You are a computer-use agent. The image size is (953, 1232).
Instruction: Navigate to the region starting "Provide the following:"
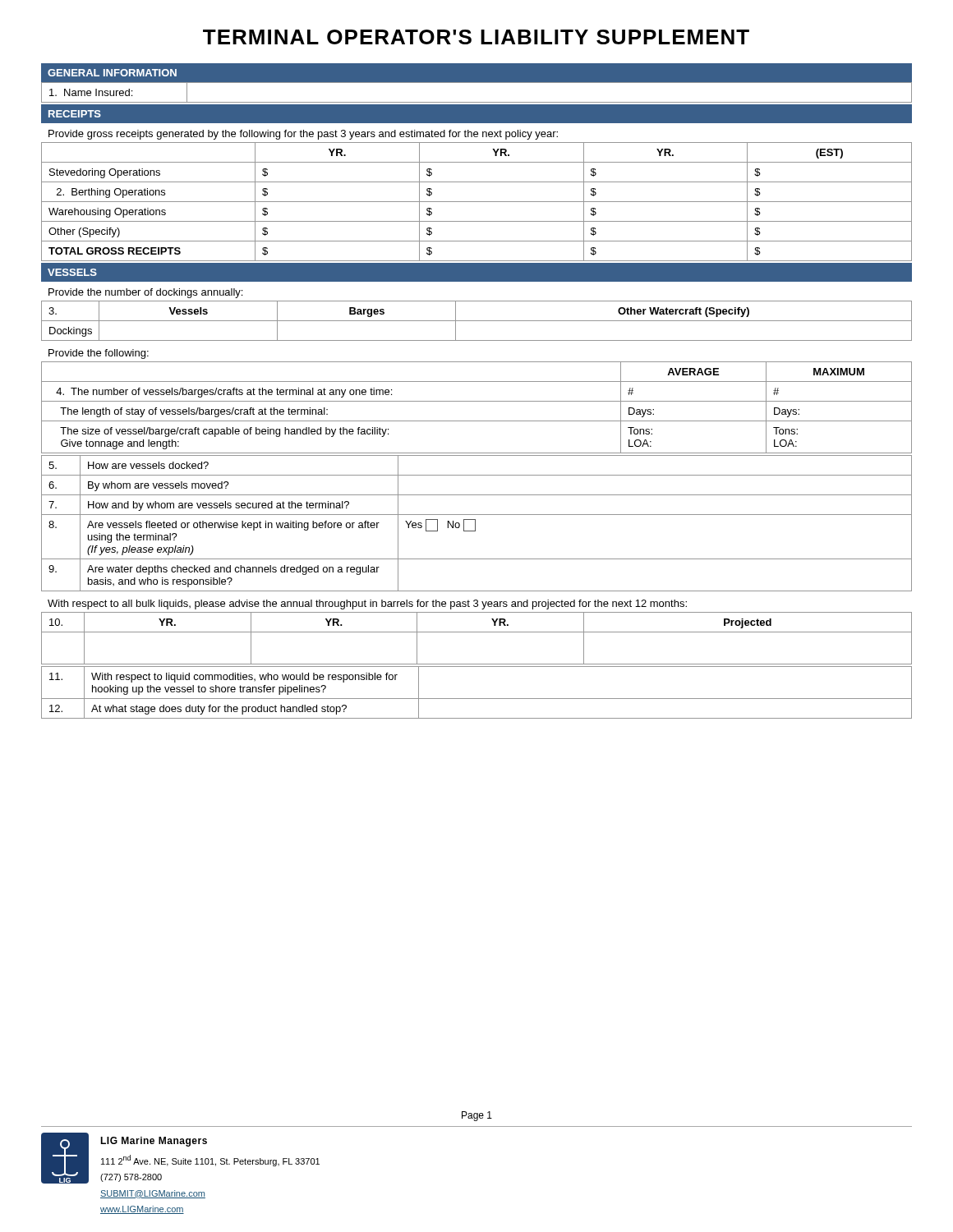(98, 353)
